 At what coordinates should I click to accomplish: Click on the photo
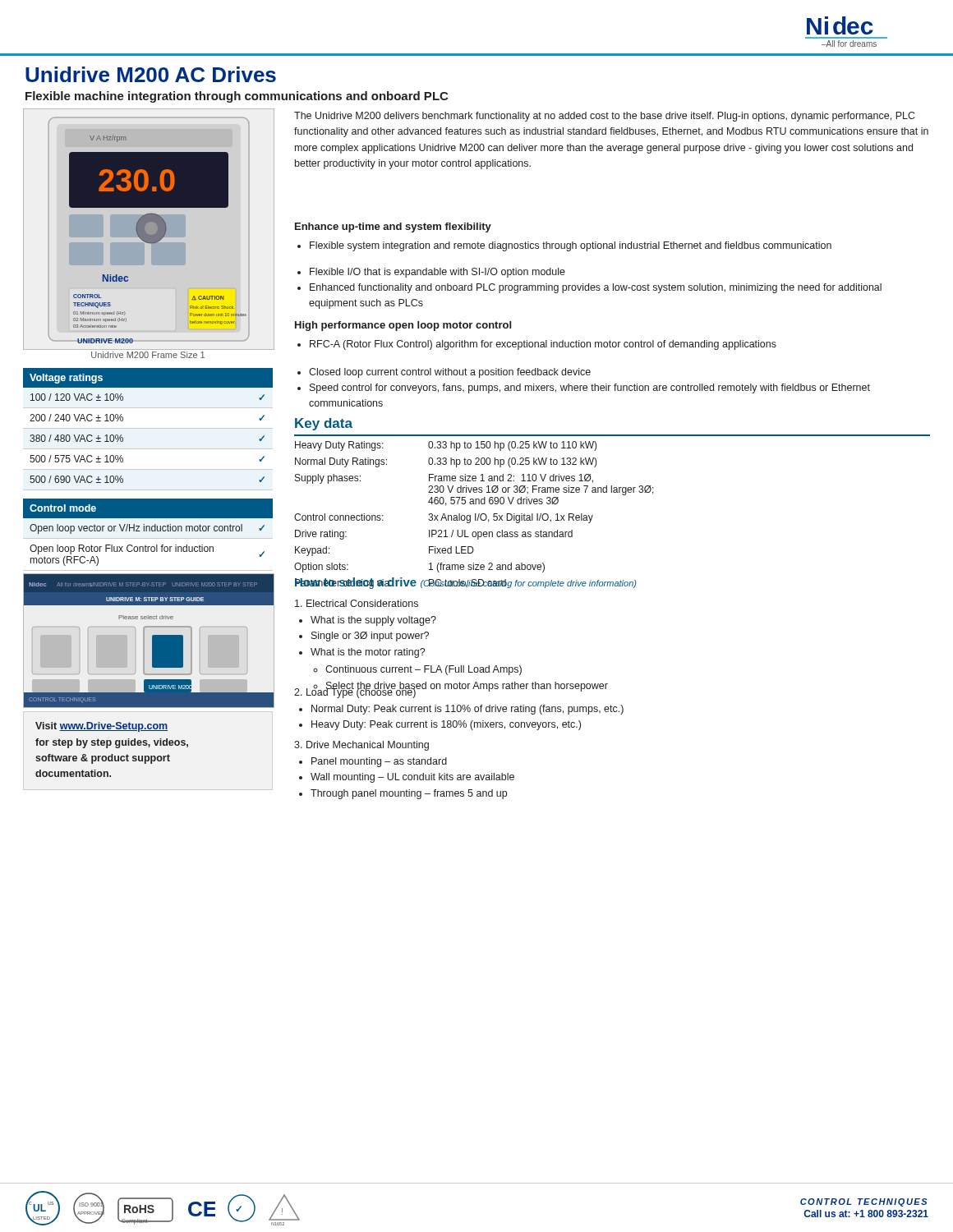(149, 229)
